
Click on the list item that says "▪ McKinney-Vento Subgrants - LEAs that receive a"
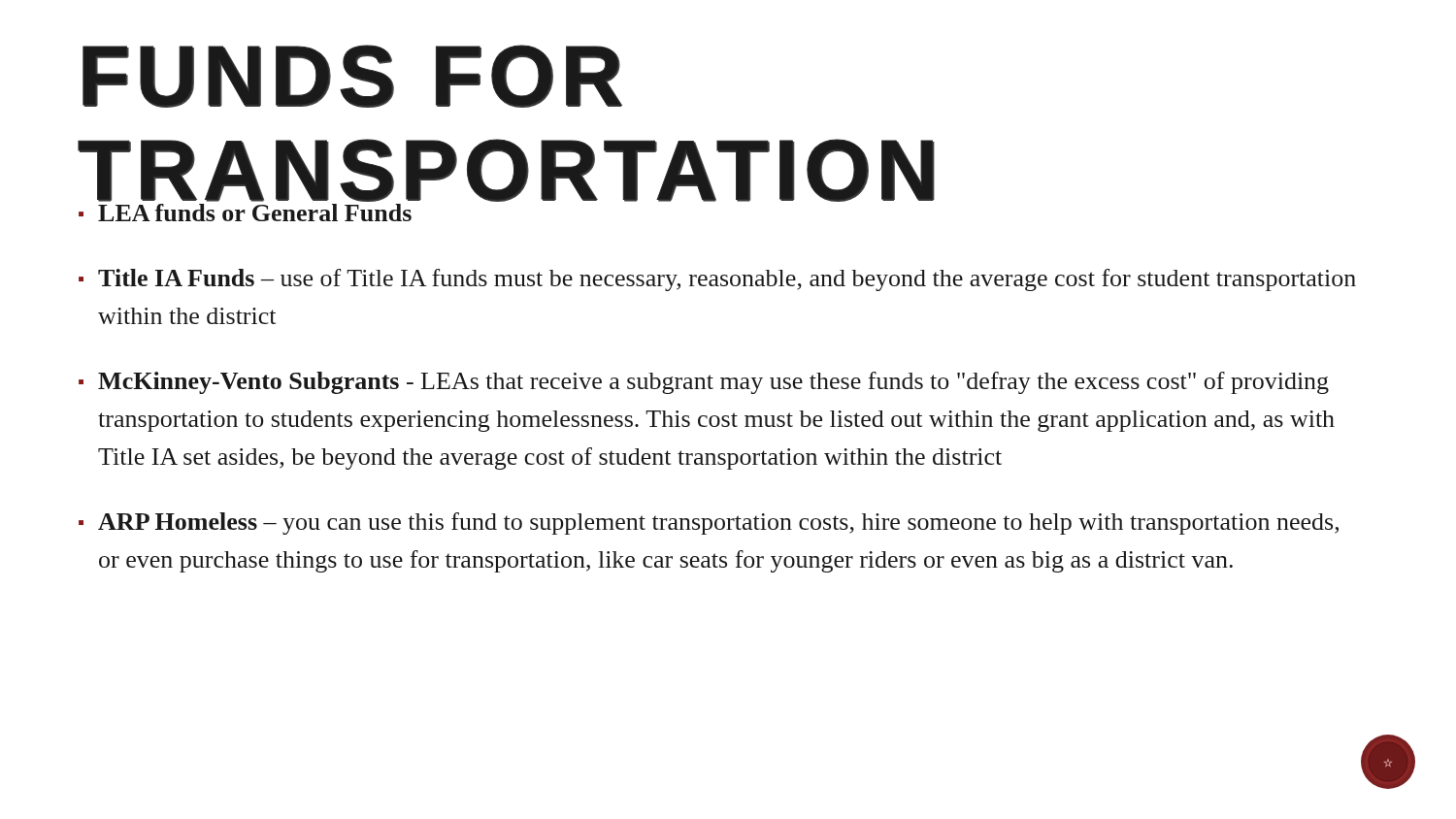[718, 419]
